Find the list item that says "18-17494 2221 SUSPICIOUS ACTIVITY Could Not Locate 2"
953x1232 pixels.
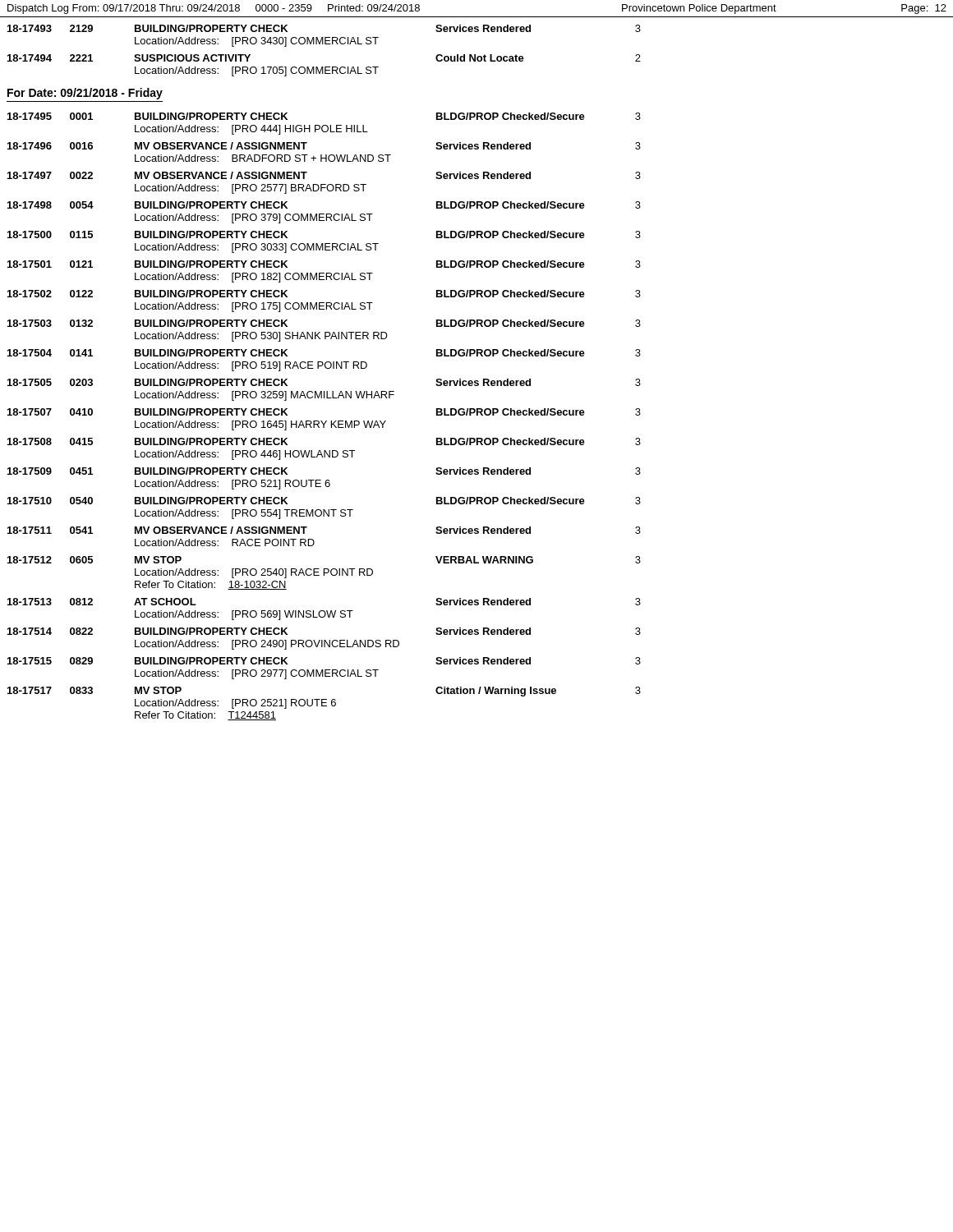click(x=476, y=64)
